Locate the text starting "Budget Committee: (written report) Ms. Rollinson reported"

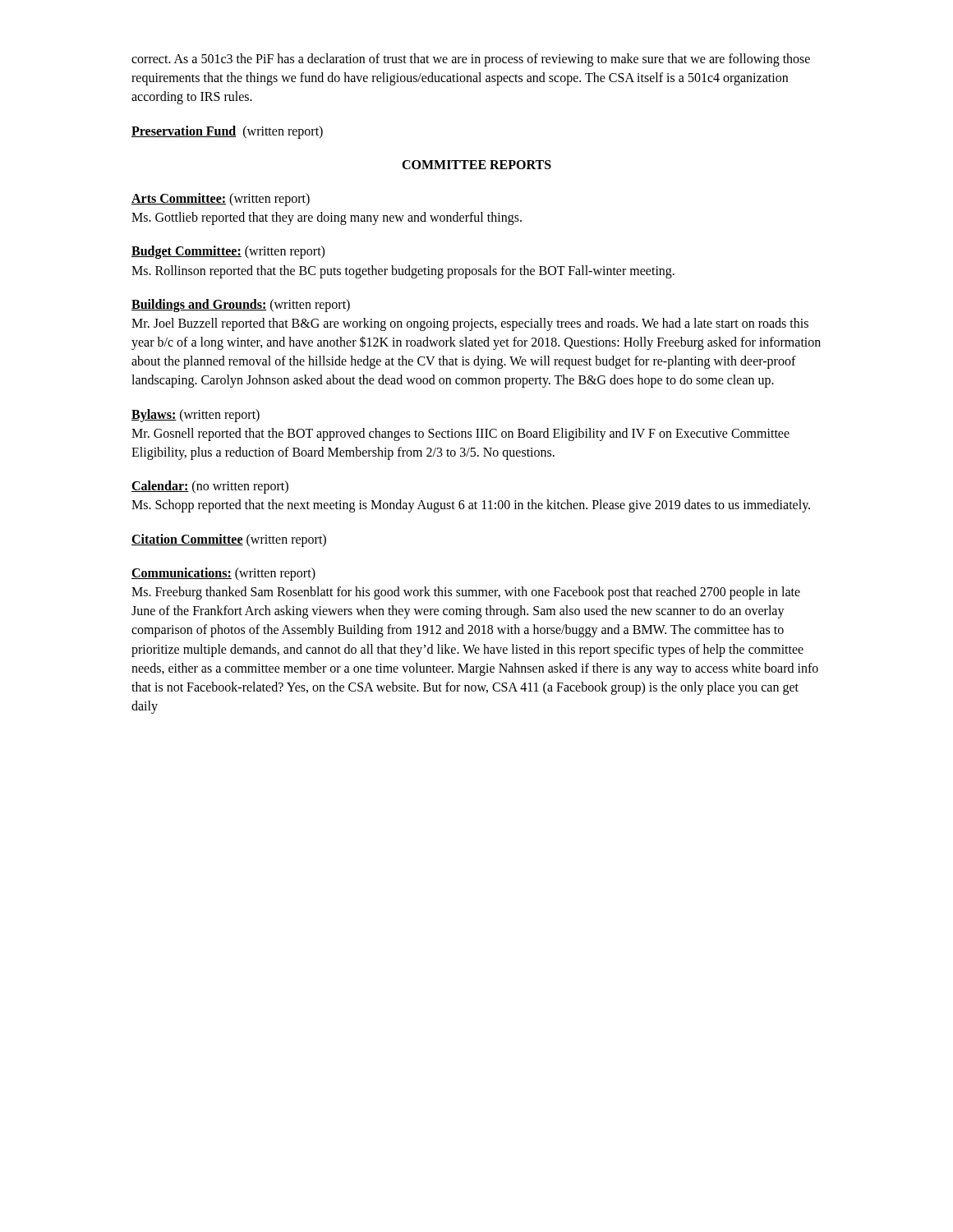coord(476,261)
